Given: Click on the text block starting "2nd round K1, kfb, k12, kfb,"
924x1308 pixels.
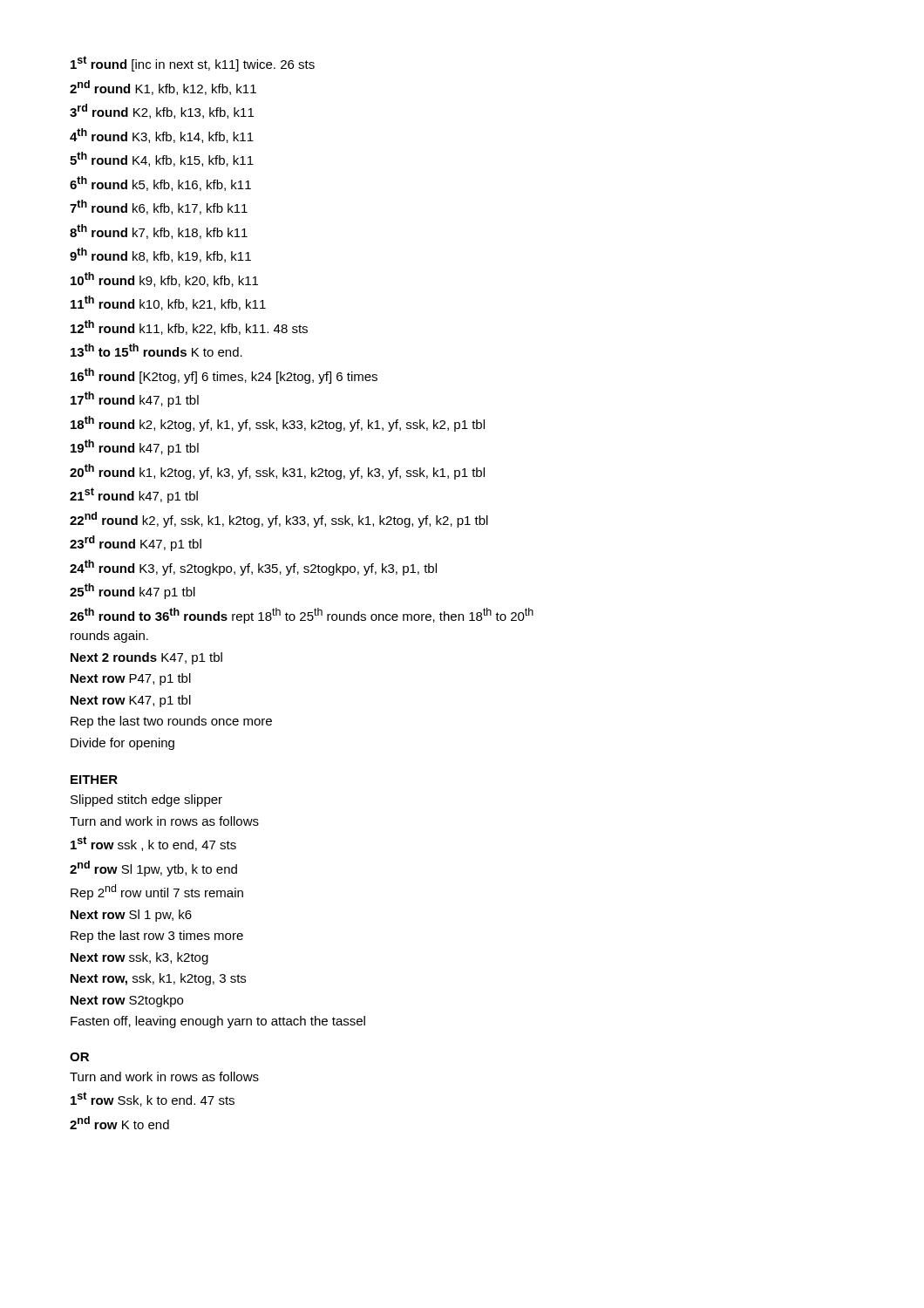Looking at the screenshot, I should pos(163,87).
